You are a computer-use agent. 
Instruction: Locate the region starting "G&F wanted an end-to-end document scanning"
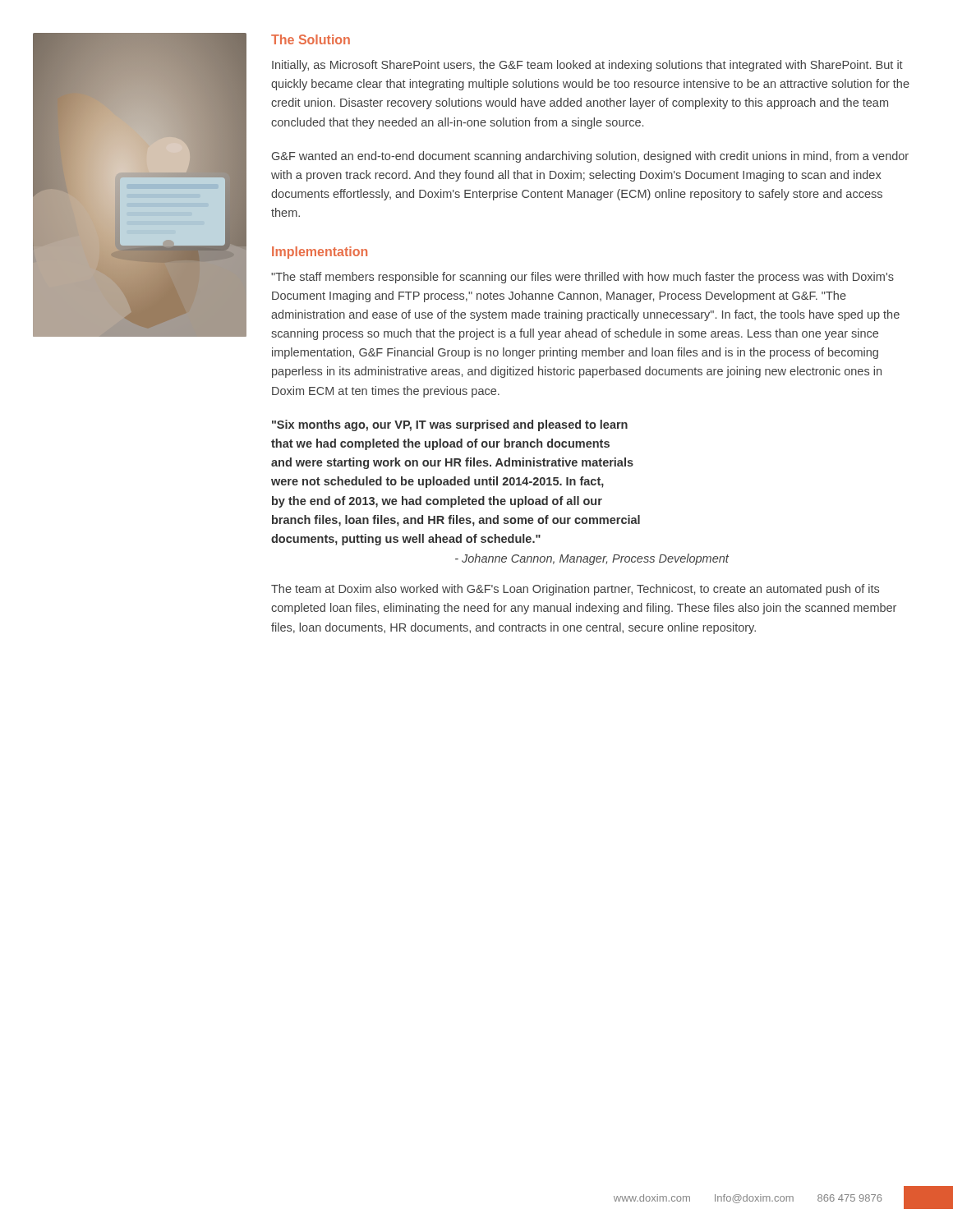pyautogui.click(x=590, y=184)
